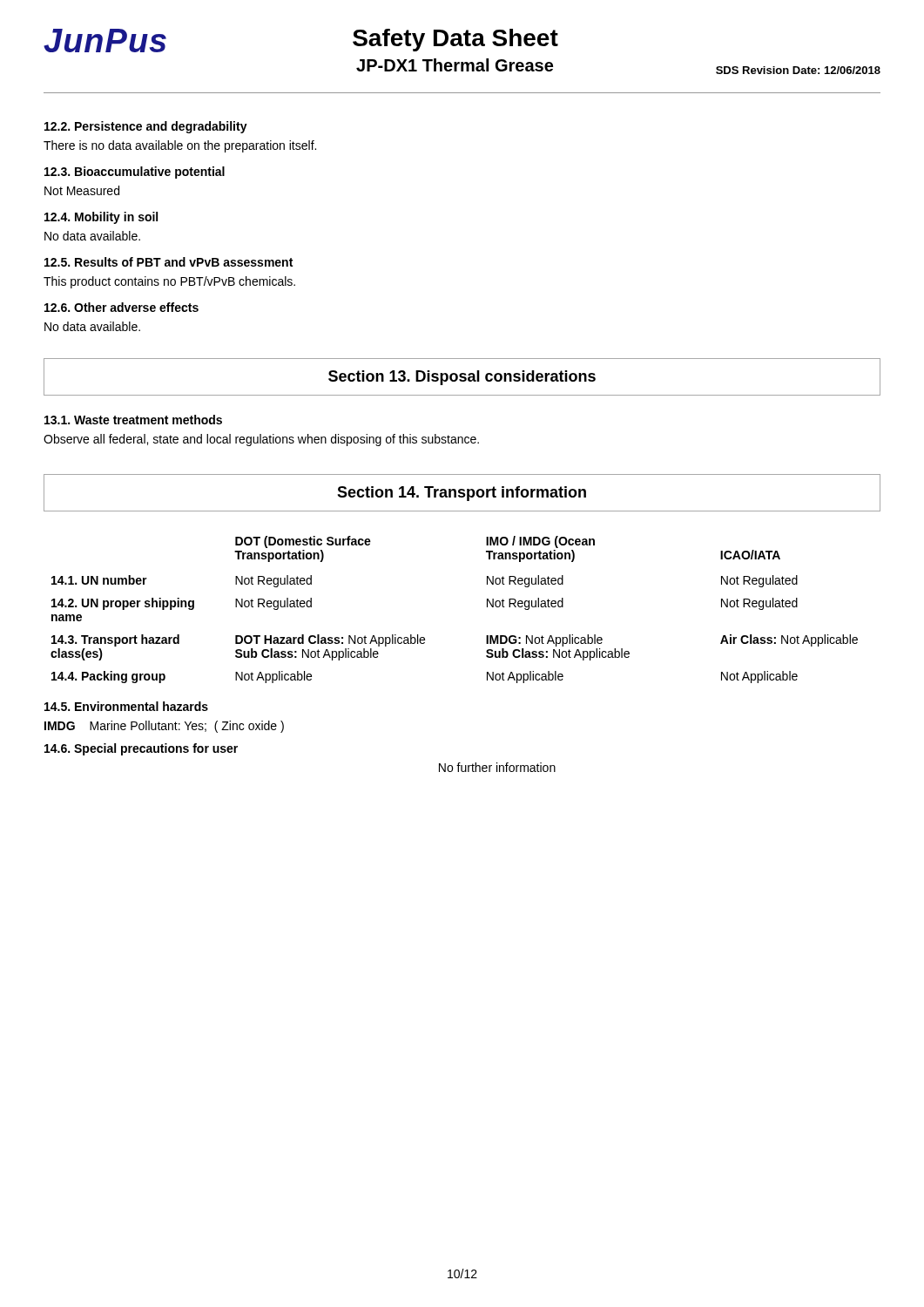Image resolution: width=924 pixels, height=1307 pixels.
Task: Click the section header that begins "Section 13. Disposal"
Action: (462, 376)
